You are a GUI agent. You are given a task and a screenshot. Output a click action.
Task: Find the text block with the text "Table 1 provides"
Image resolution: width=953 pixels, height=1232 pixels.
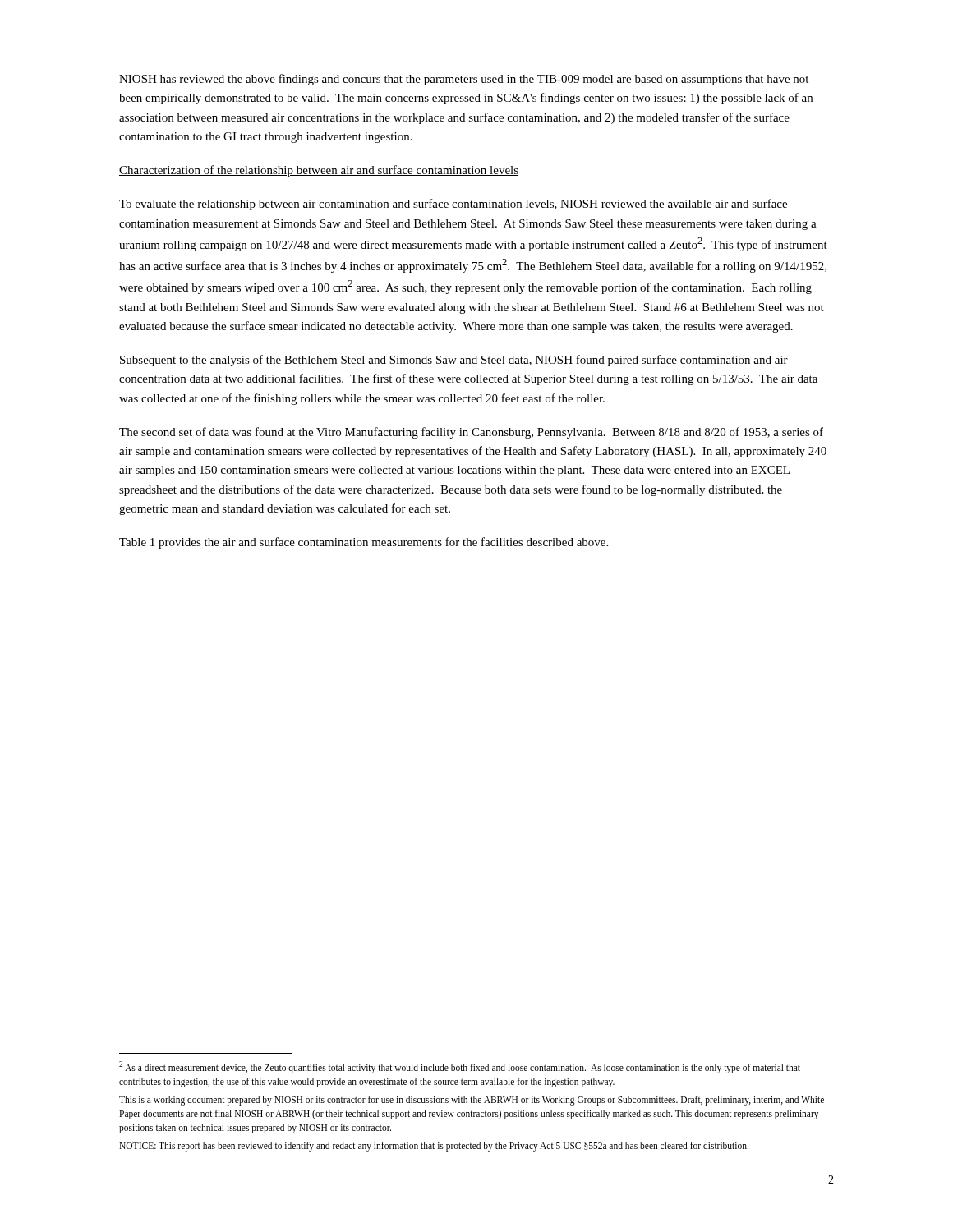tap(364, 542)
